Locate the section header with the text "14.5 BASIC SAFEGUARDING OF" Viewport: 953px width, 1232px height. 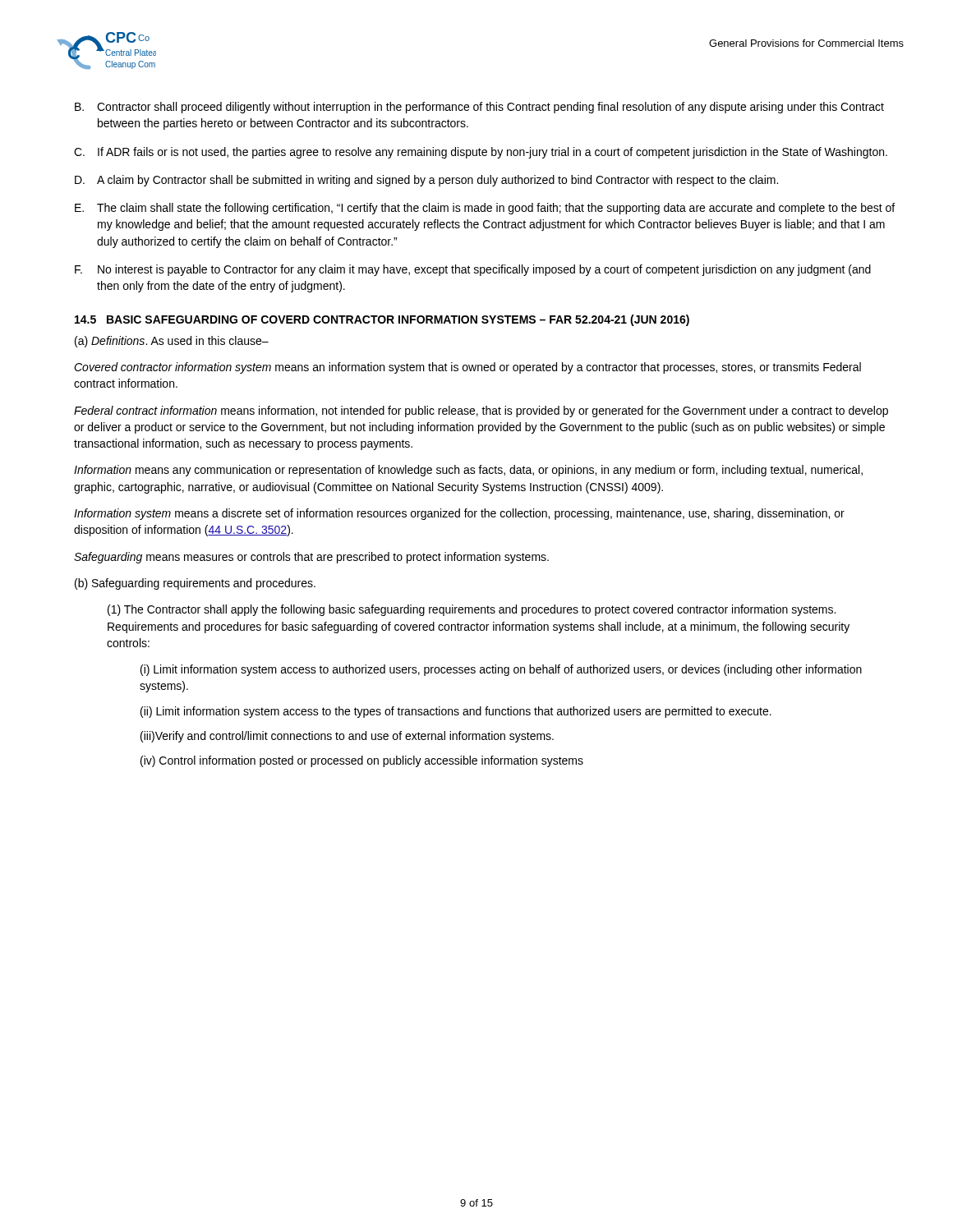pos(382,319)
